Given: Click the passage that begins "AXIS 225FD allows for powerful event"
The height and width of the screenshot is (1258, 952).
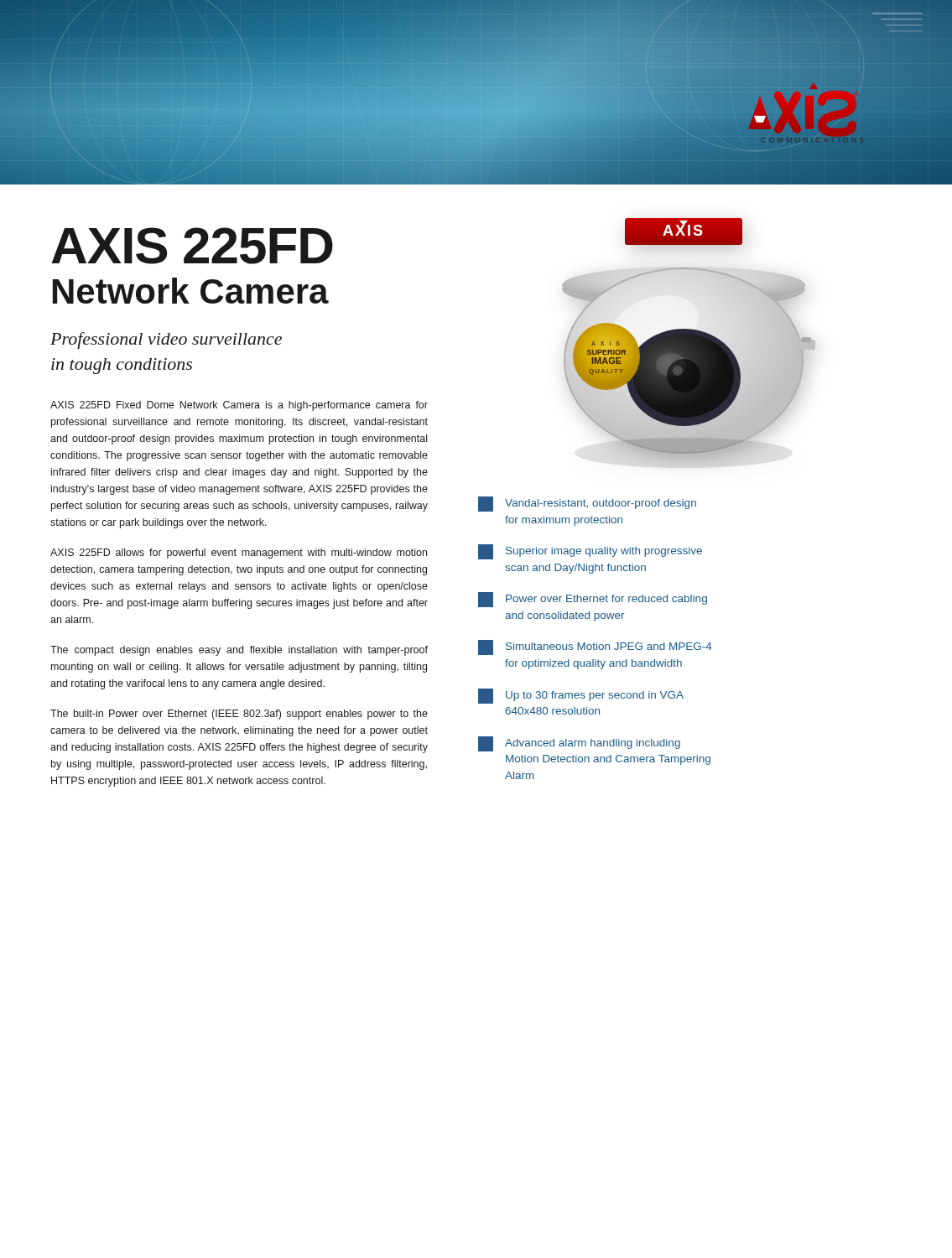Looking at the screenshot, I should tap(239, 586).
